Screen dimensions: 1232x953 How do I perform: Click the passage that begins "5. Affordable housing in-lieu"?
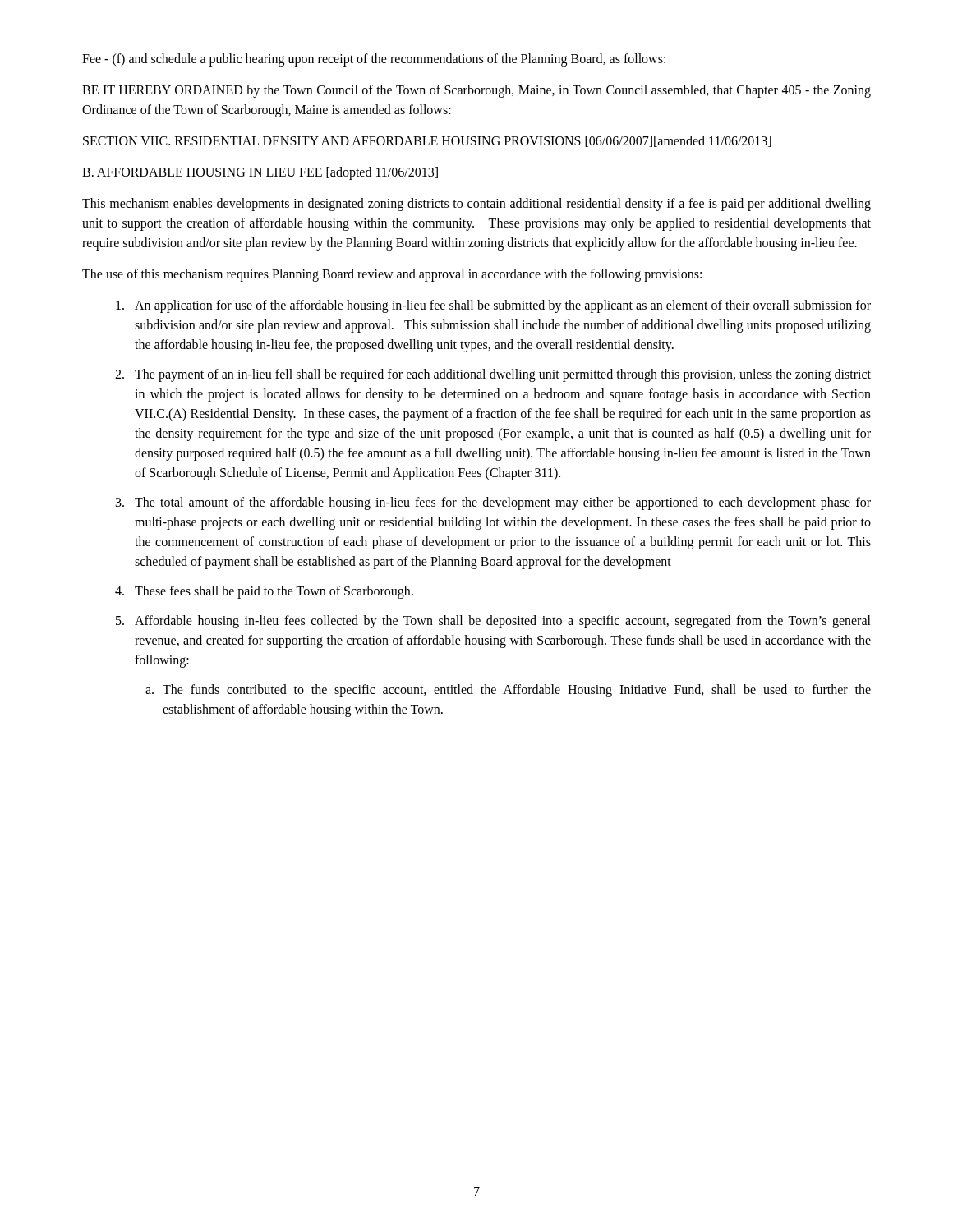point(476,641)
